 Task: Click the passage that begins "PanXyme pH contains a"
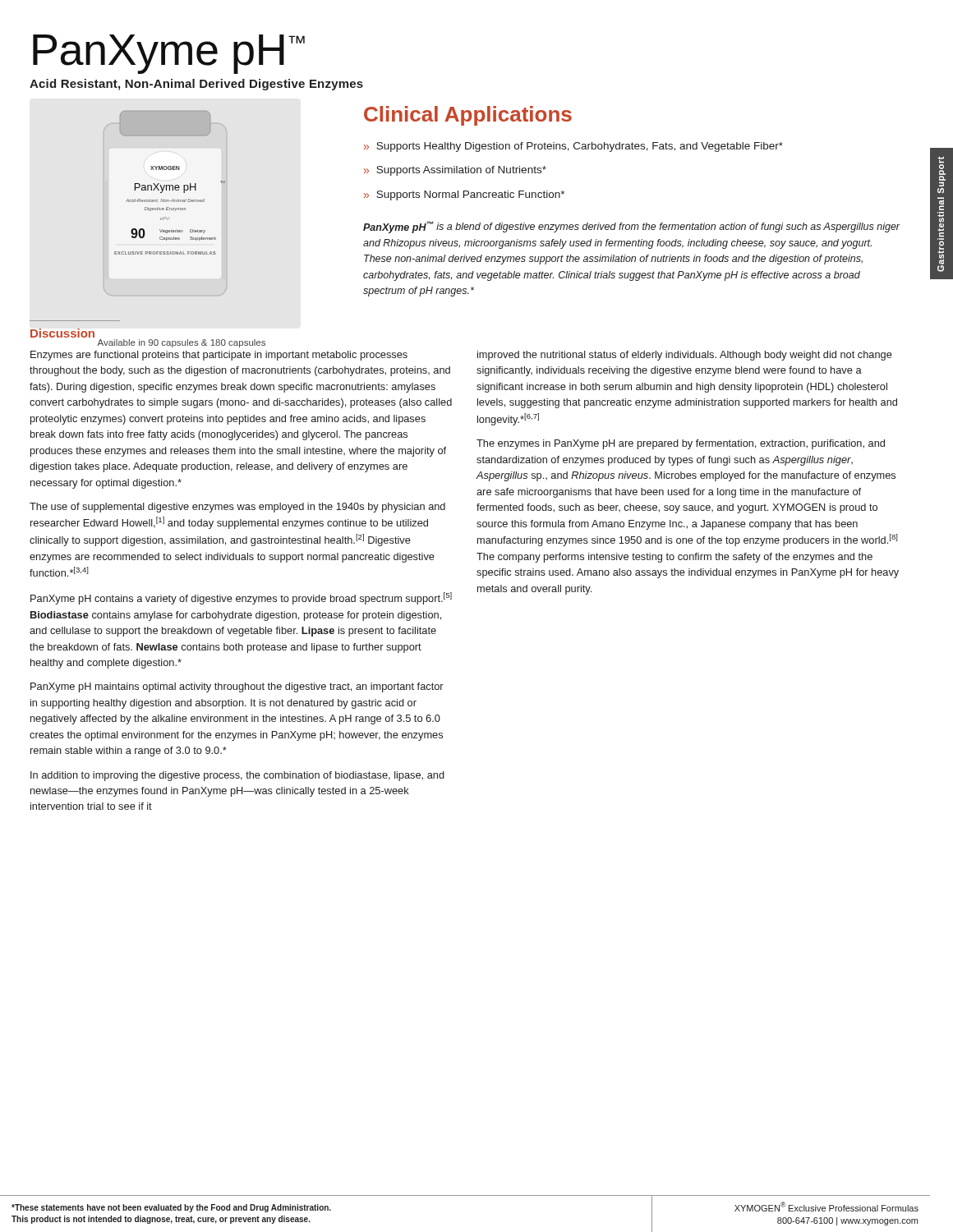[x=241, y=629]
